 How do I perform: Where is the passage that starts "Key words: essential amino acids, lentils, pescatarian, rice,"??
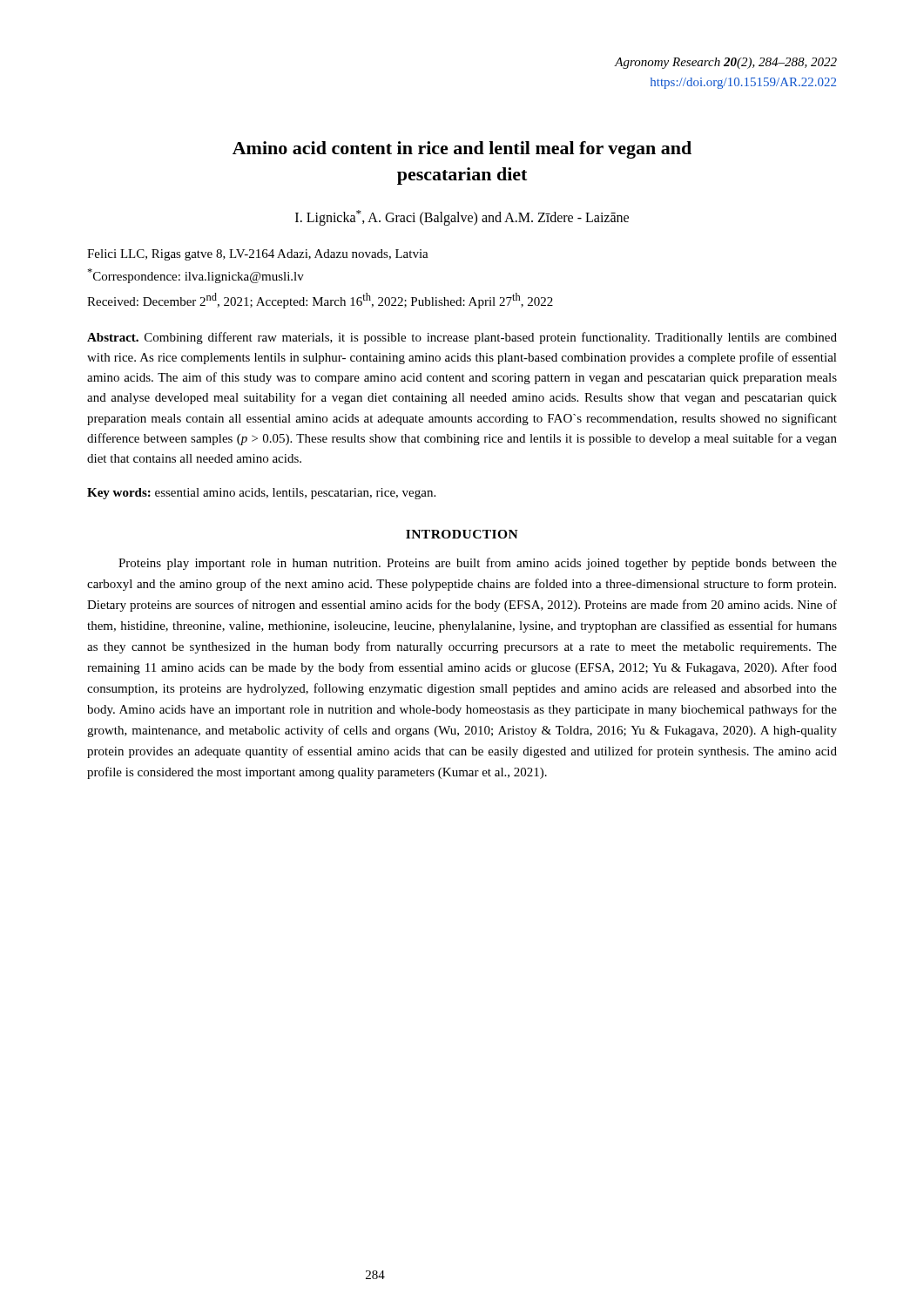coord(262,493)
